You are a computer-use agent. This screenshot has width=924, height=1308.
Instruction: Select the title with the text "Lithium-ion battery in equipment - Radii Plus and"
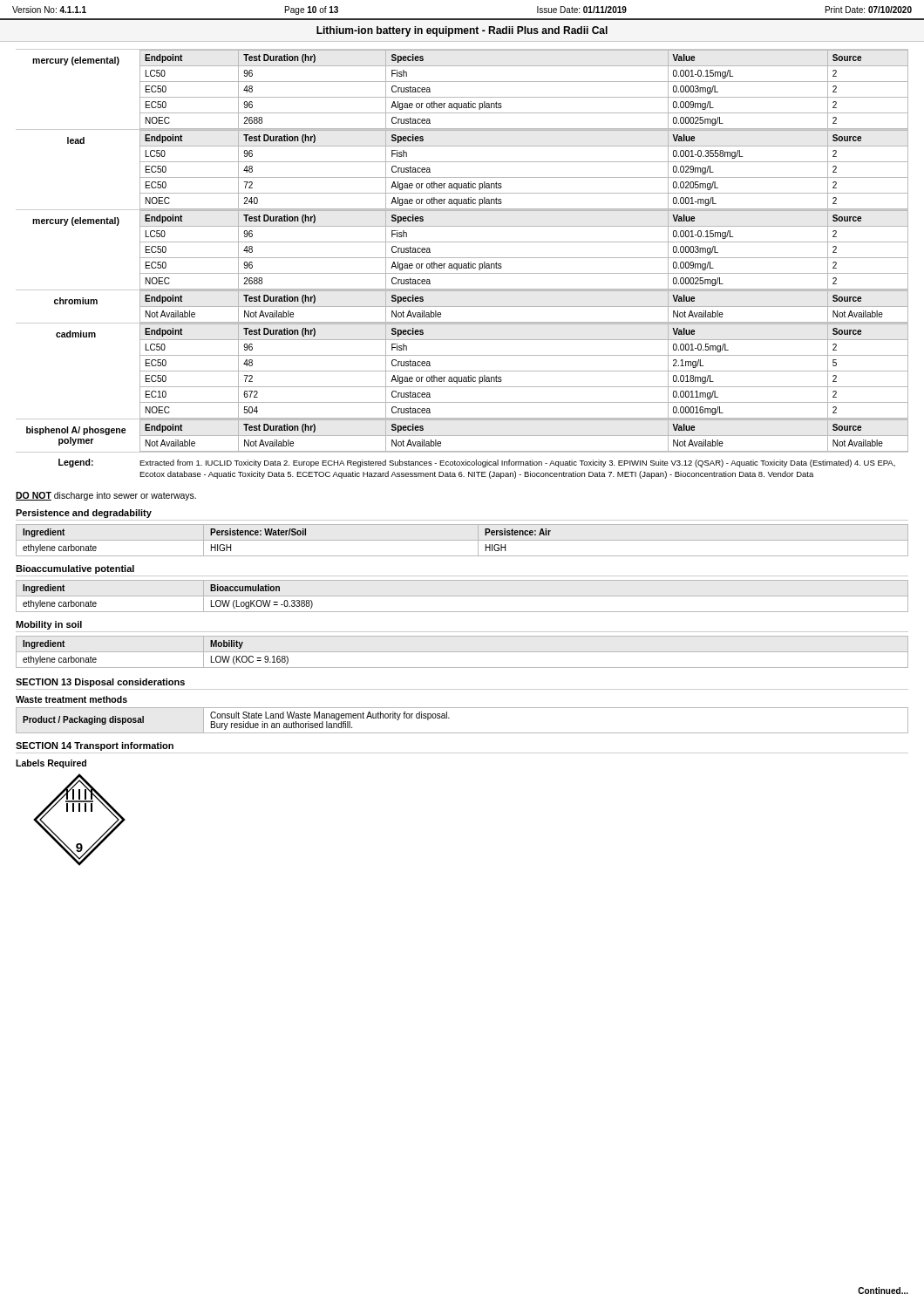tap(462, 31)
